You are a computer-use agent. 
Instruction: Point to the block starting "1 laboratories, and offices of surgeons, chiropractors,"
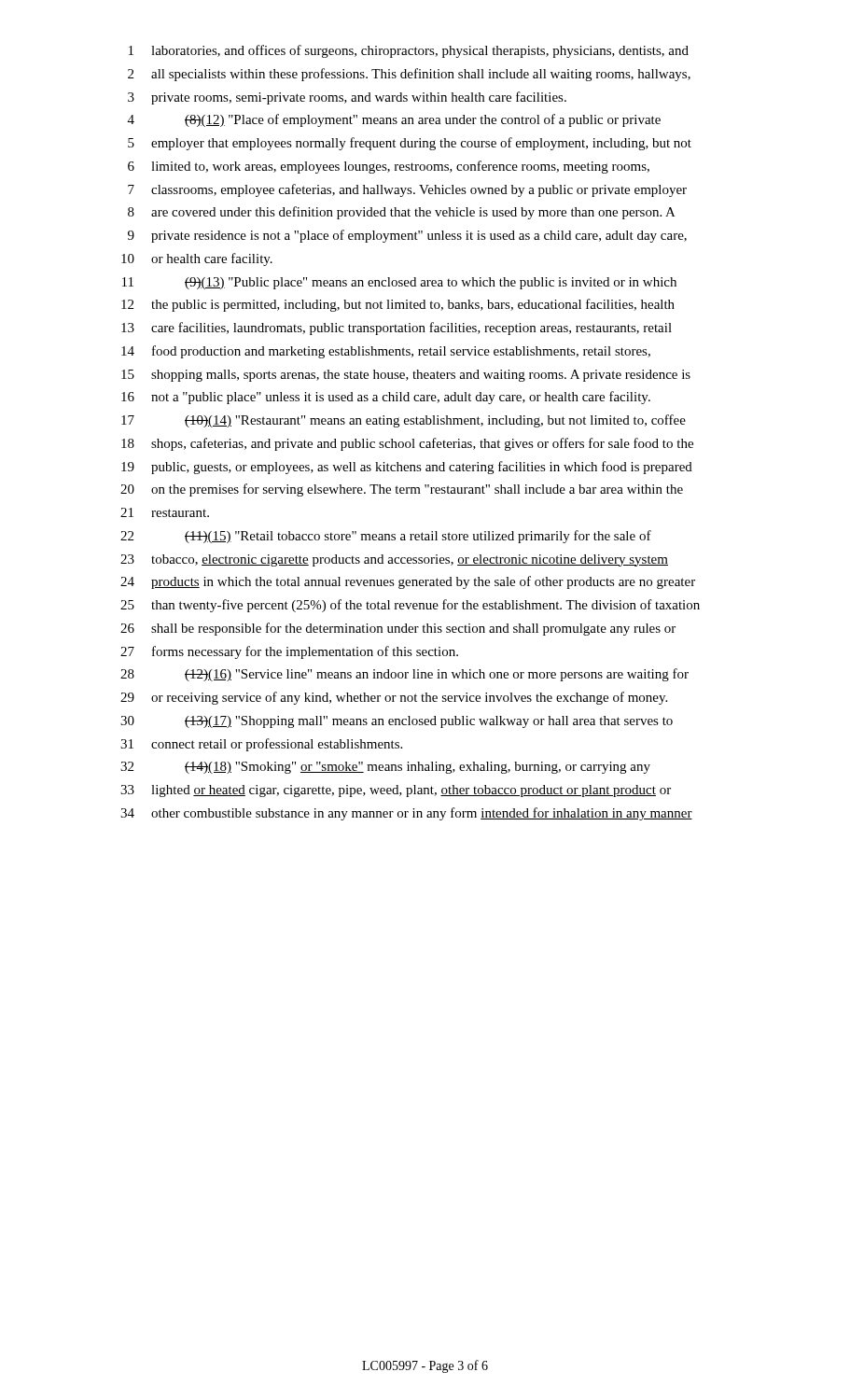(x=442, y=51)
